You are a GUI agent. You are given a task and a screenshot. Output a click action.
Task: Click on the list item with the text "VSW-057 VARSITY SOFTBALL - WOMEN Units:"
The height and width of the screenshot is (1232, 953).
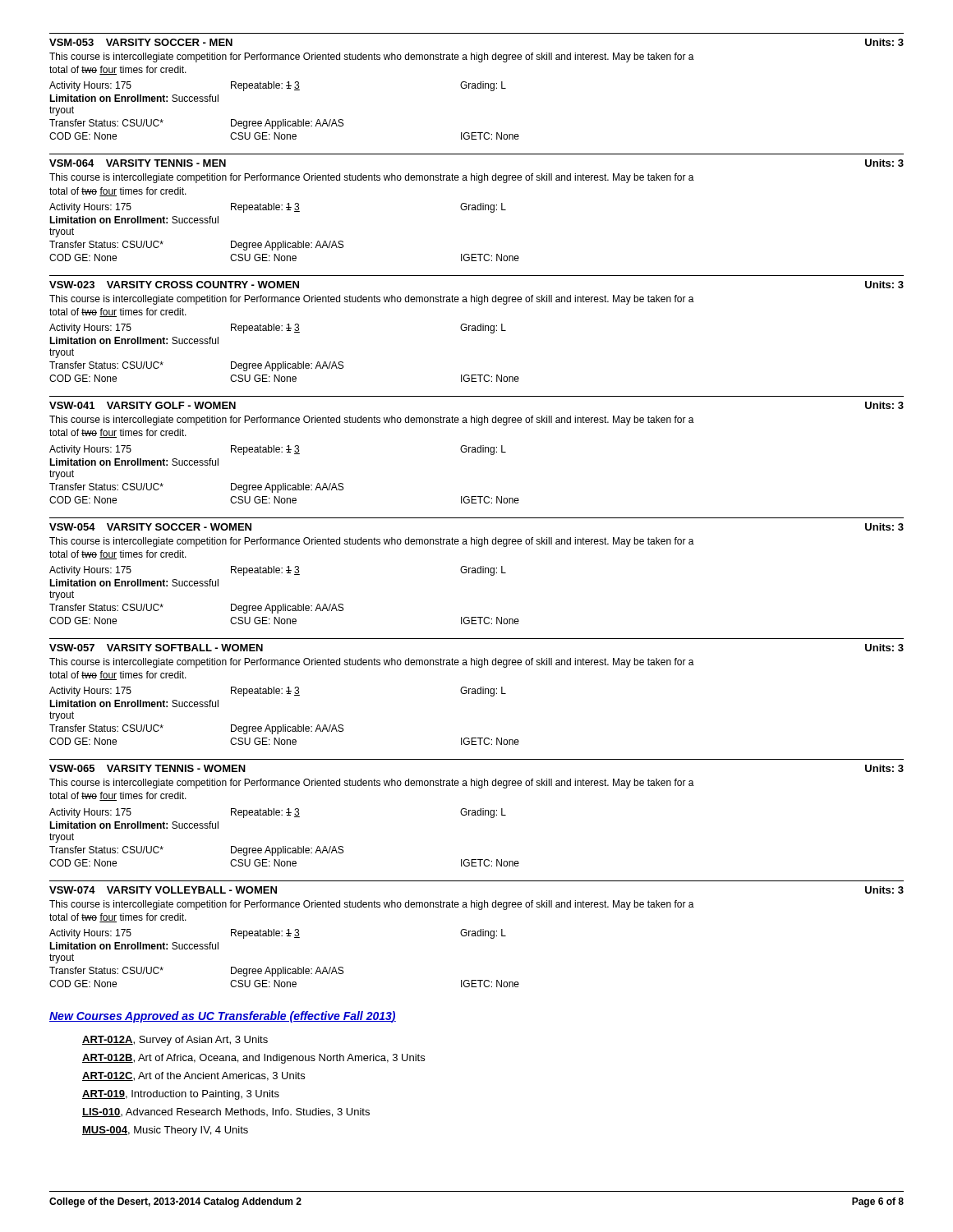pyautogui.click(x=476, y=693)
